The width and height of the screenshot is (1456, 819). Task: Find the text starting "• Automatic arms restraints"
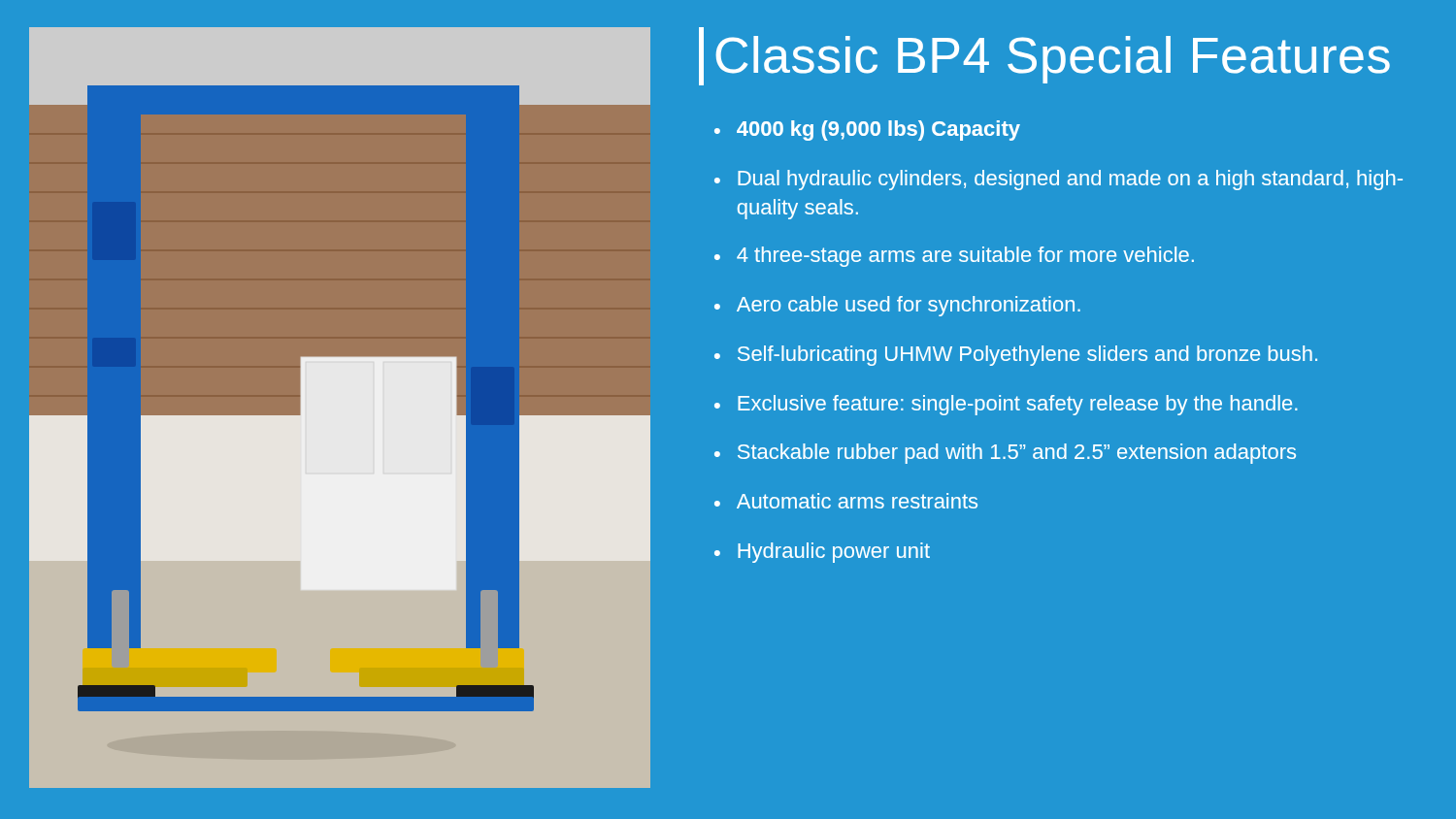pyautogui.click(x=846, y=503)
